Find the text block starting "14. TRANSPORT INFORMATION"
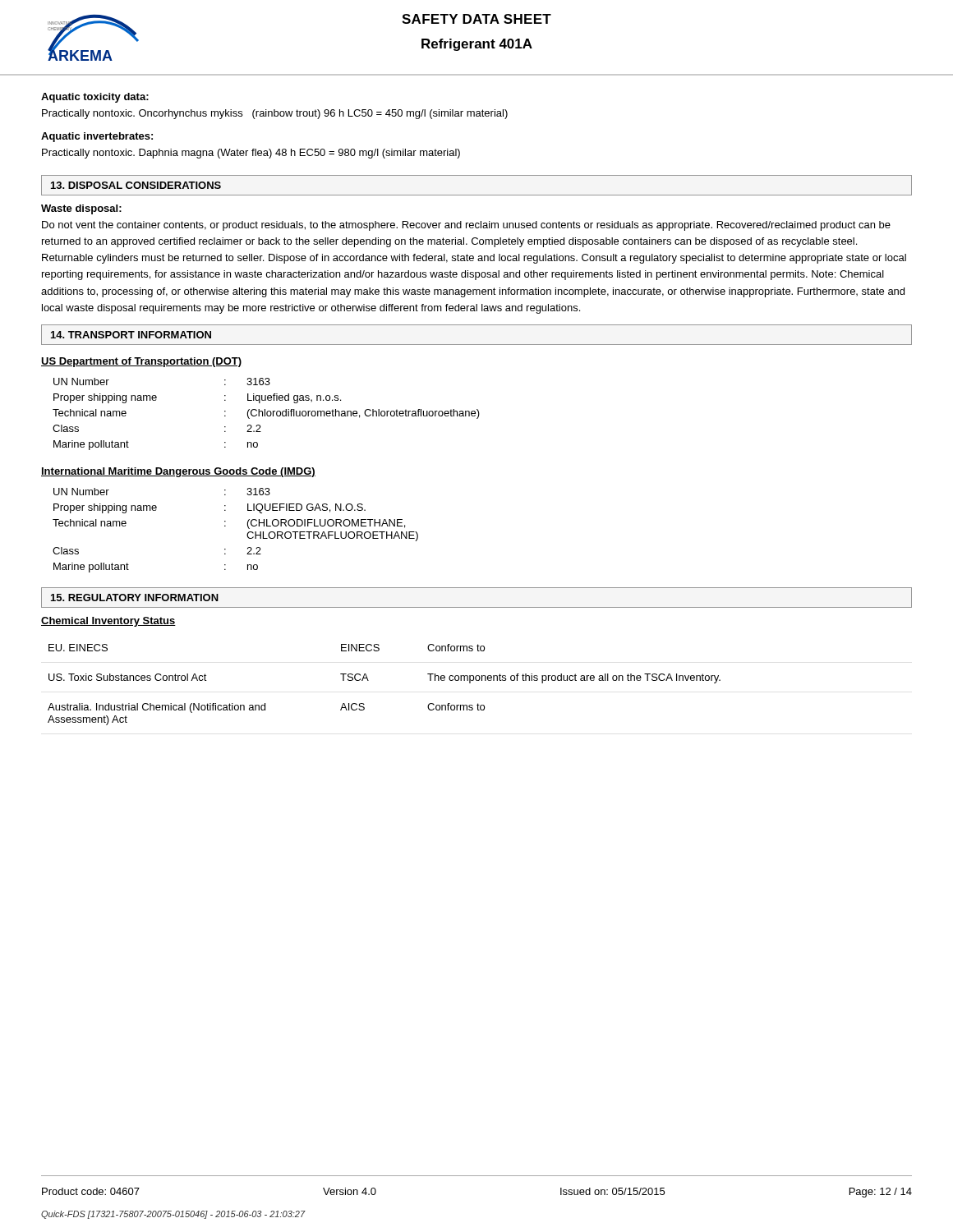 pos(131,335)
